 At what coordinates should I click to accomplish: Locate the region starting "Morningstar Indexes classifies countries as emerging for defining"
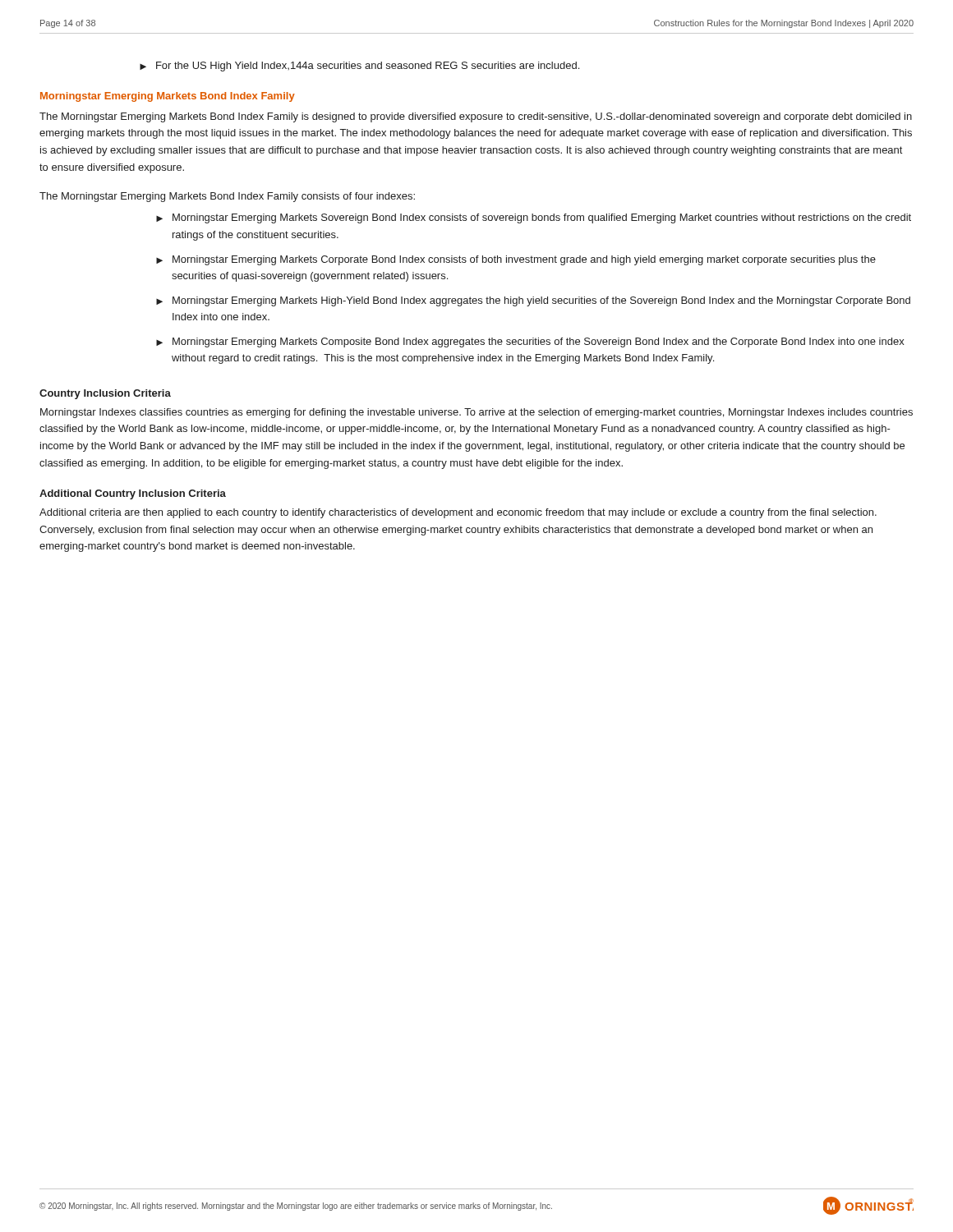476,437
